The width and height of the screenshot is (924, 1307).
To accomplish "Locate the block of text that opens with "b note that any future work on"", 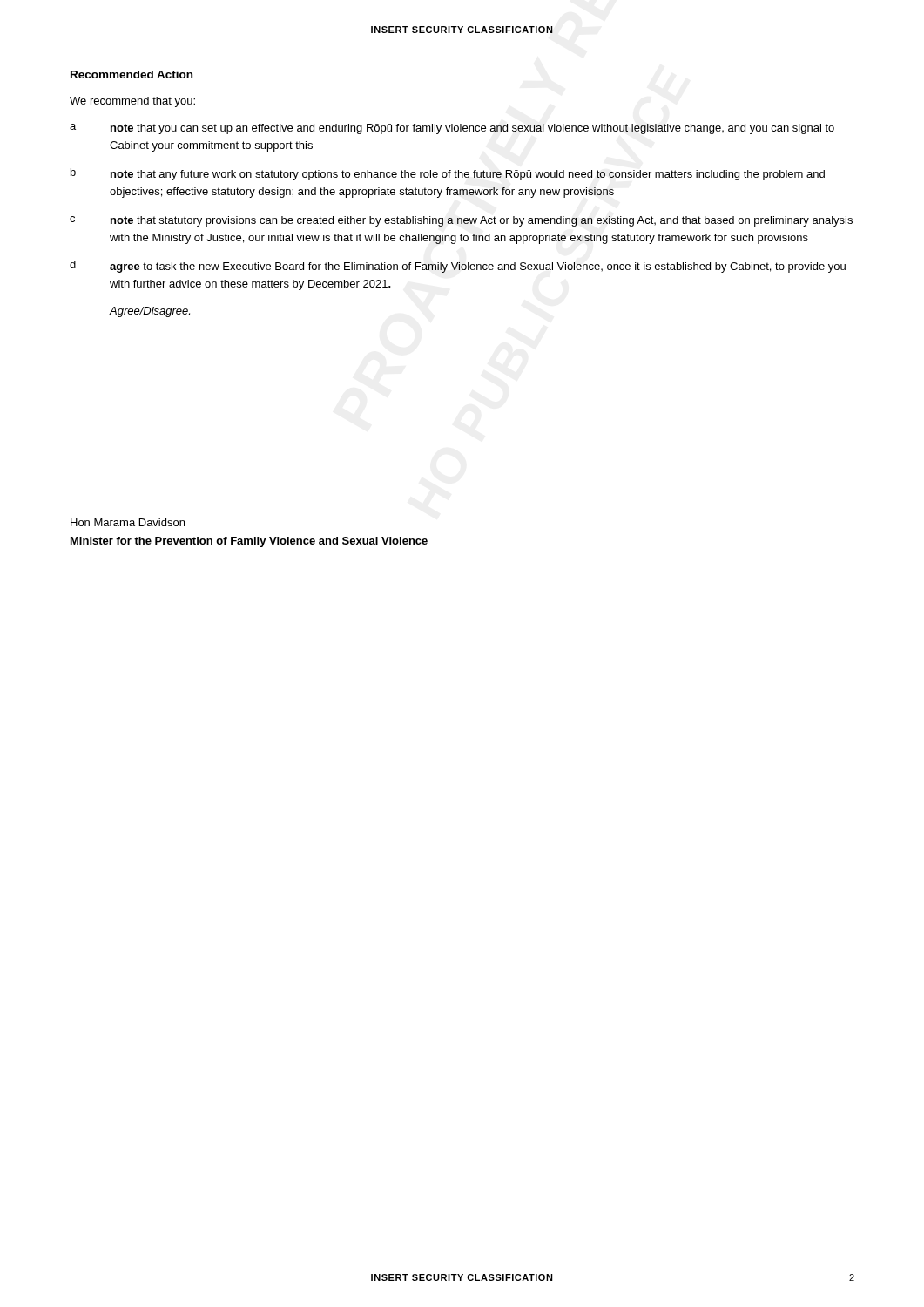I will [462, 183].
